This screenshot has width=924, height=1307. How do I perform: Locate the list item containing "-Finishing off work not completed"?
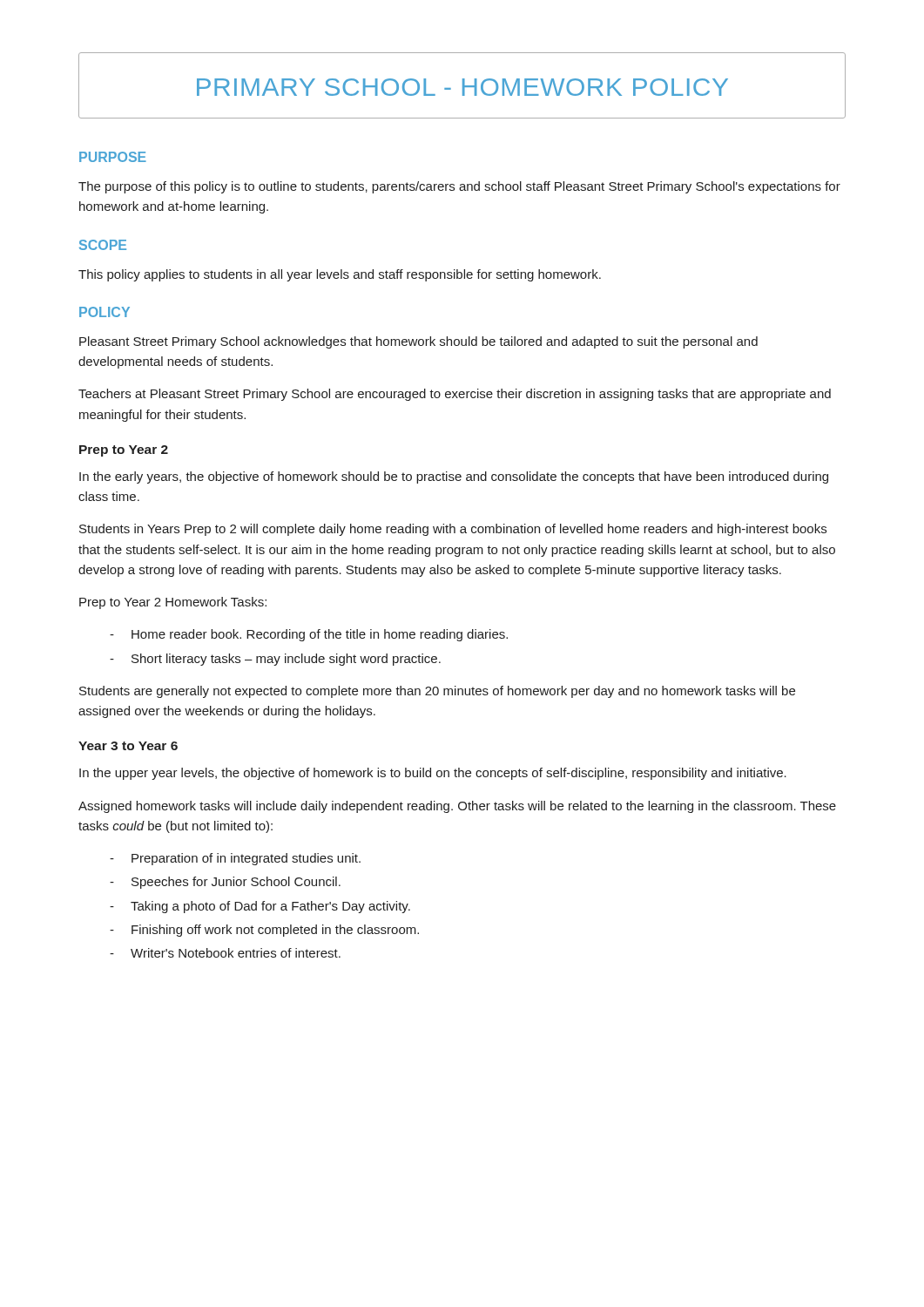[265, 929]
